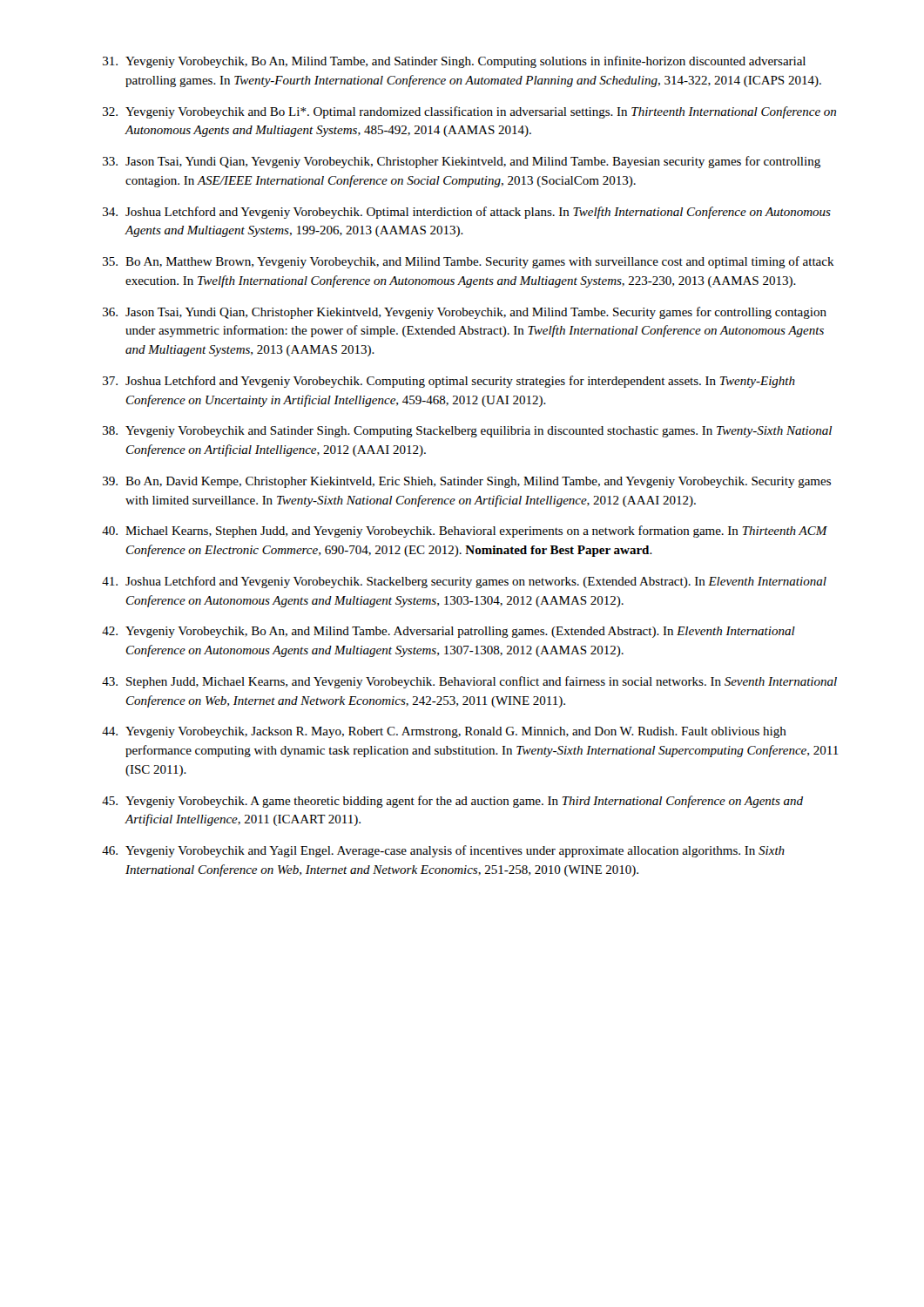Click on the text starting "45. Yevgeniy Vorobeychik."
The height and width of the screenshot is (1307, 924).
462,811
